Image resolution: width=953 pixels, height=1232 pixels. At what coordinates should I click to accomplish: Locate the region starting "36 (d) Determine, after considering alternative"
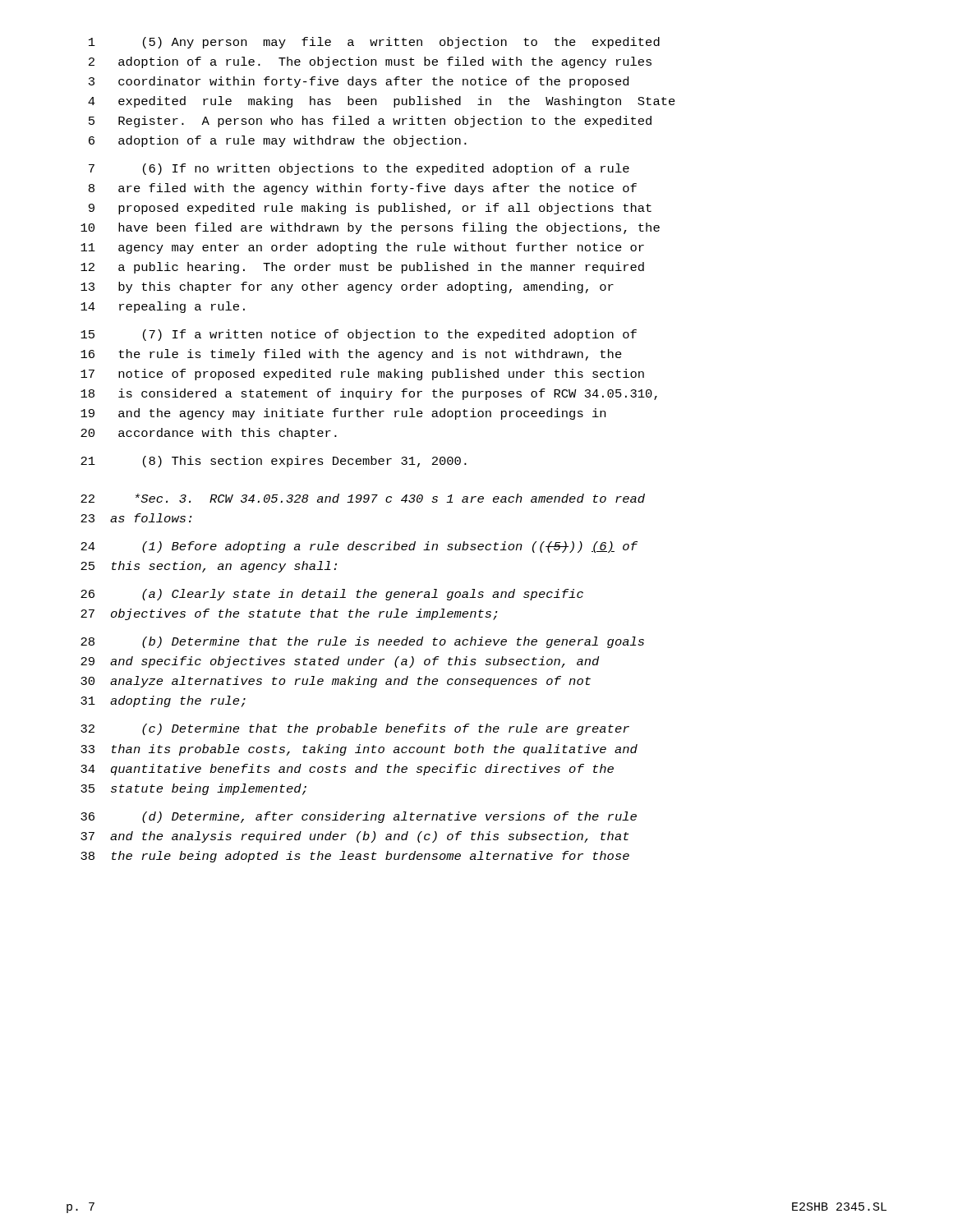click(476, 837)
